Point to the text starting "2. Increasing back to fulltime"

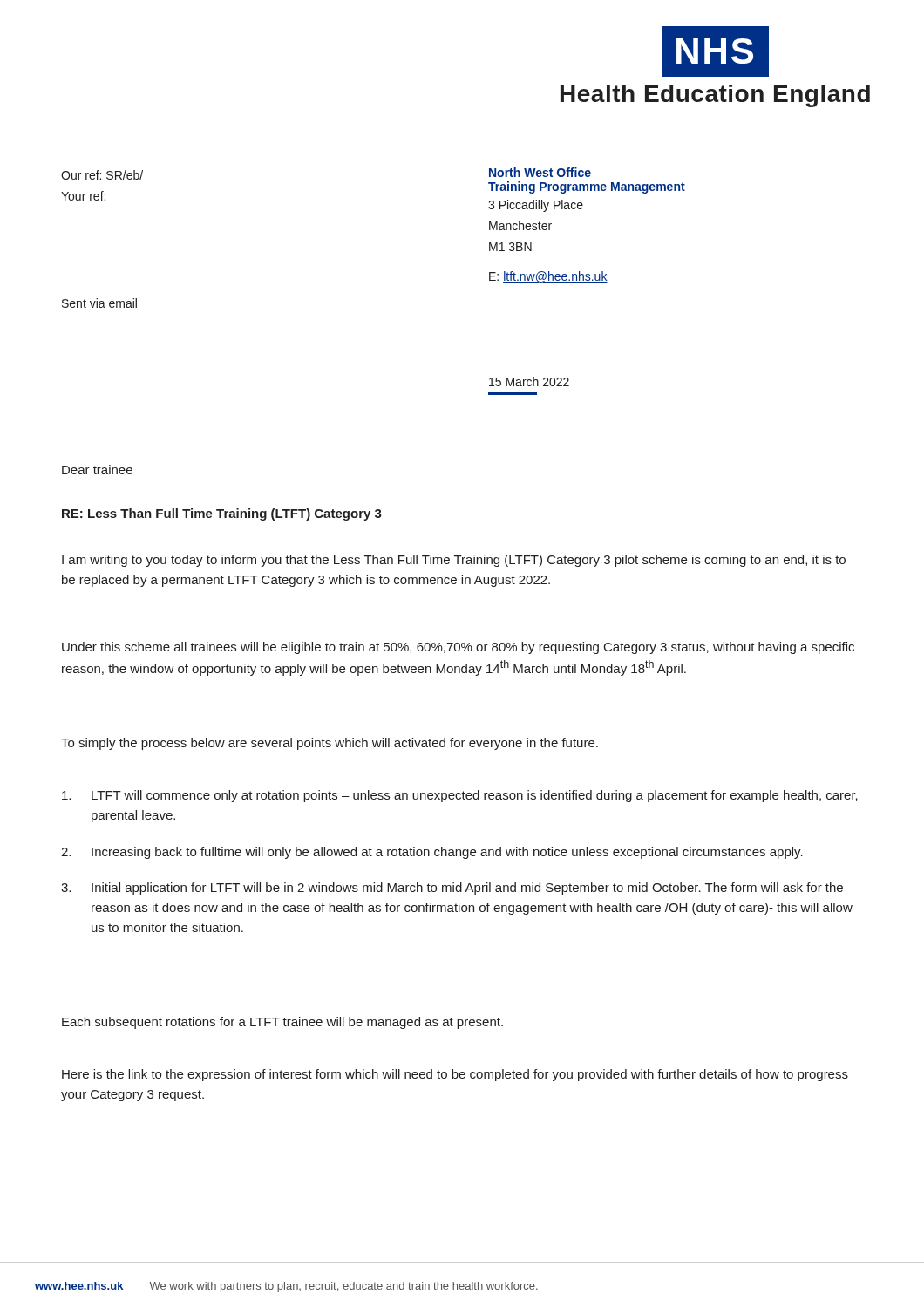[462, 851]
